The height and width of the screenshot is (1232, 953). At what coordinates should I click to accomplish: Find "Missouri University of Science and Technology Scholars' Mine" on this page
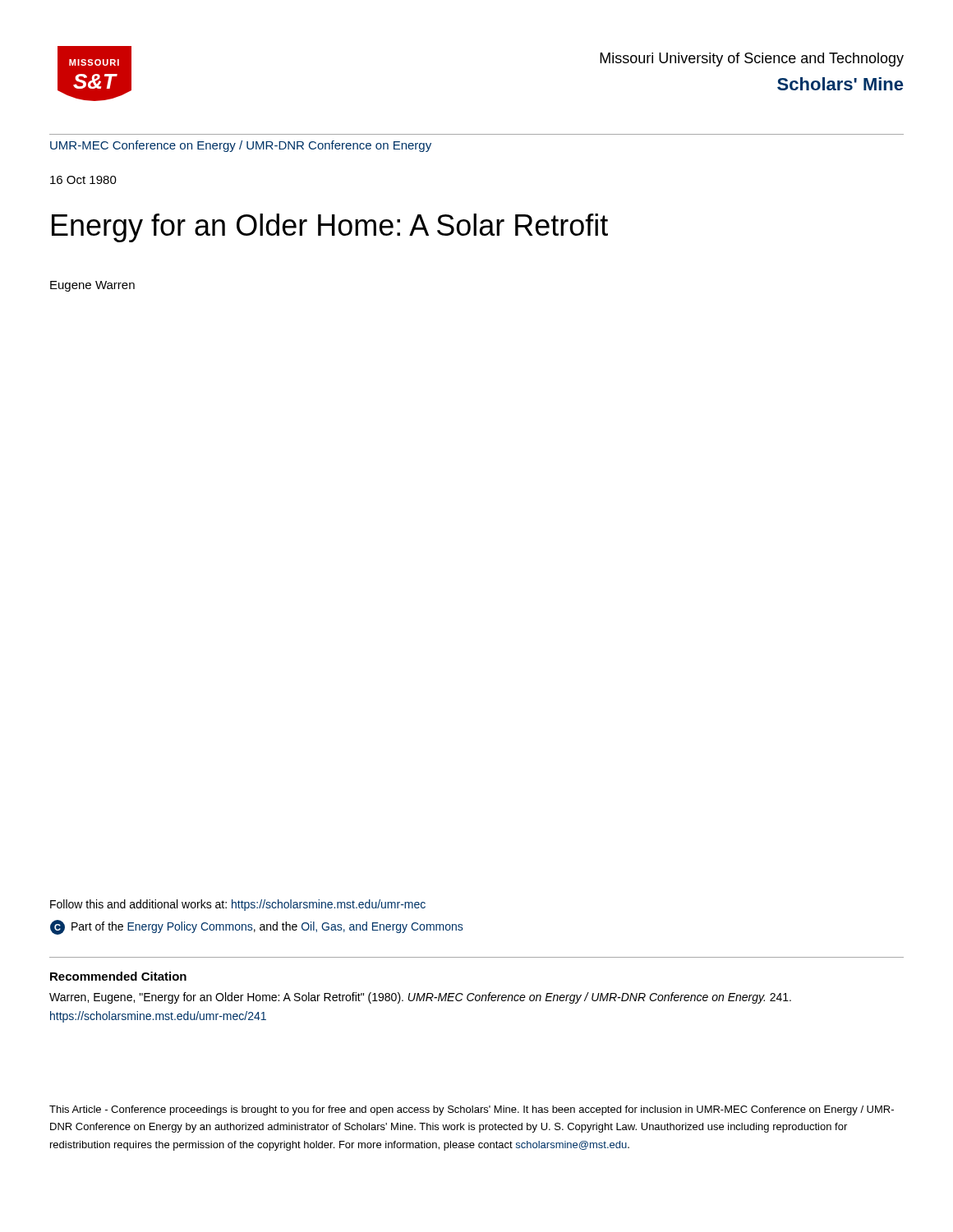point(751,72)
